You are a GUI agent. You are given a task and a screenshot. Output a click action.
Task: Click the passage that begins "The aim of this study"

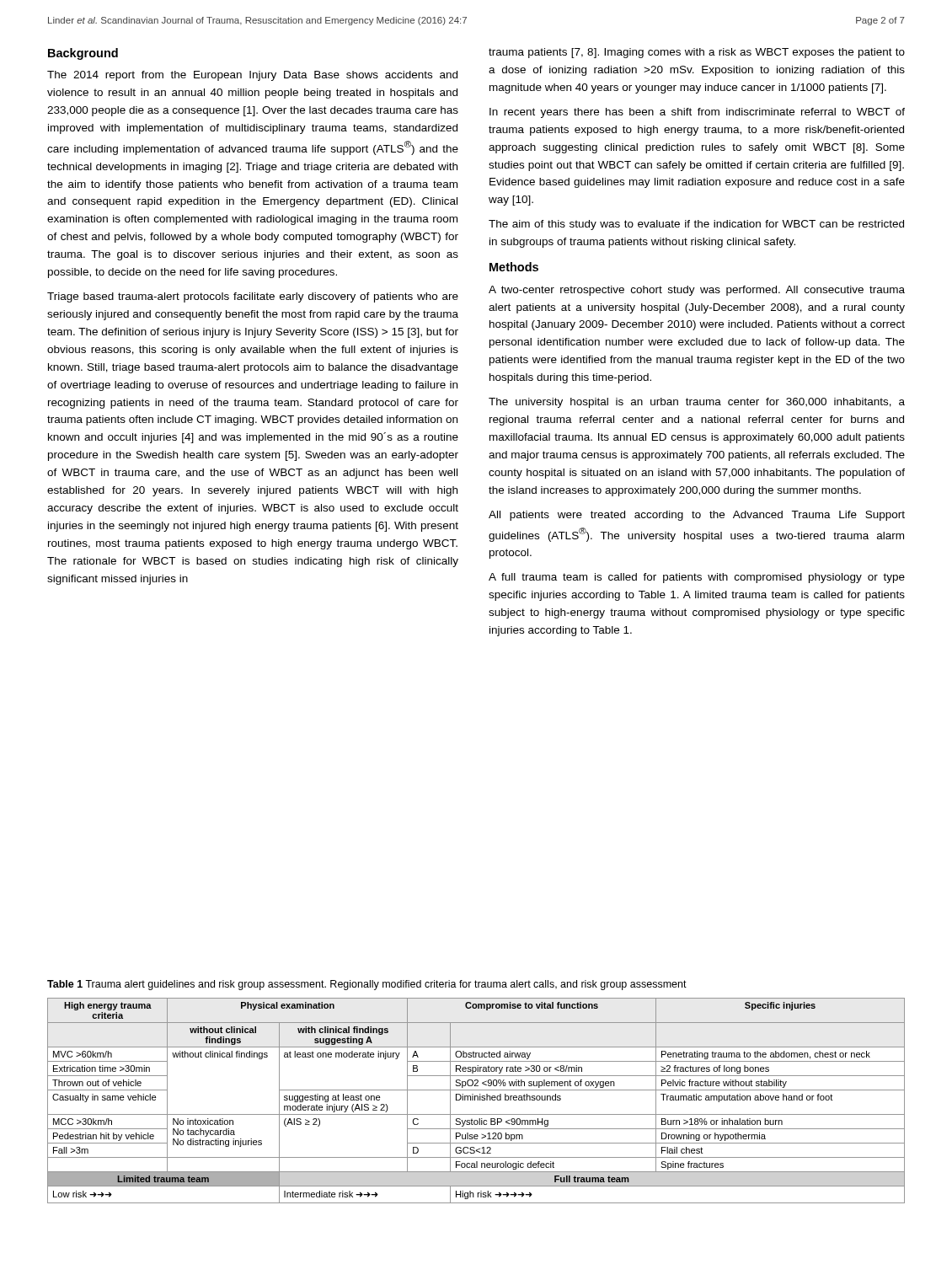[697, 234]
